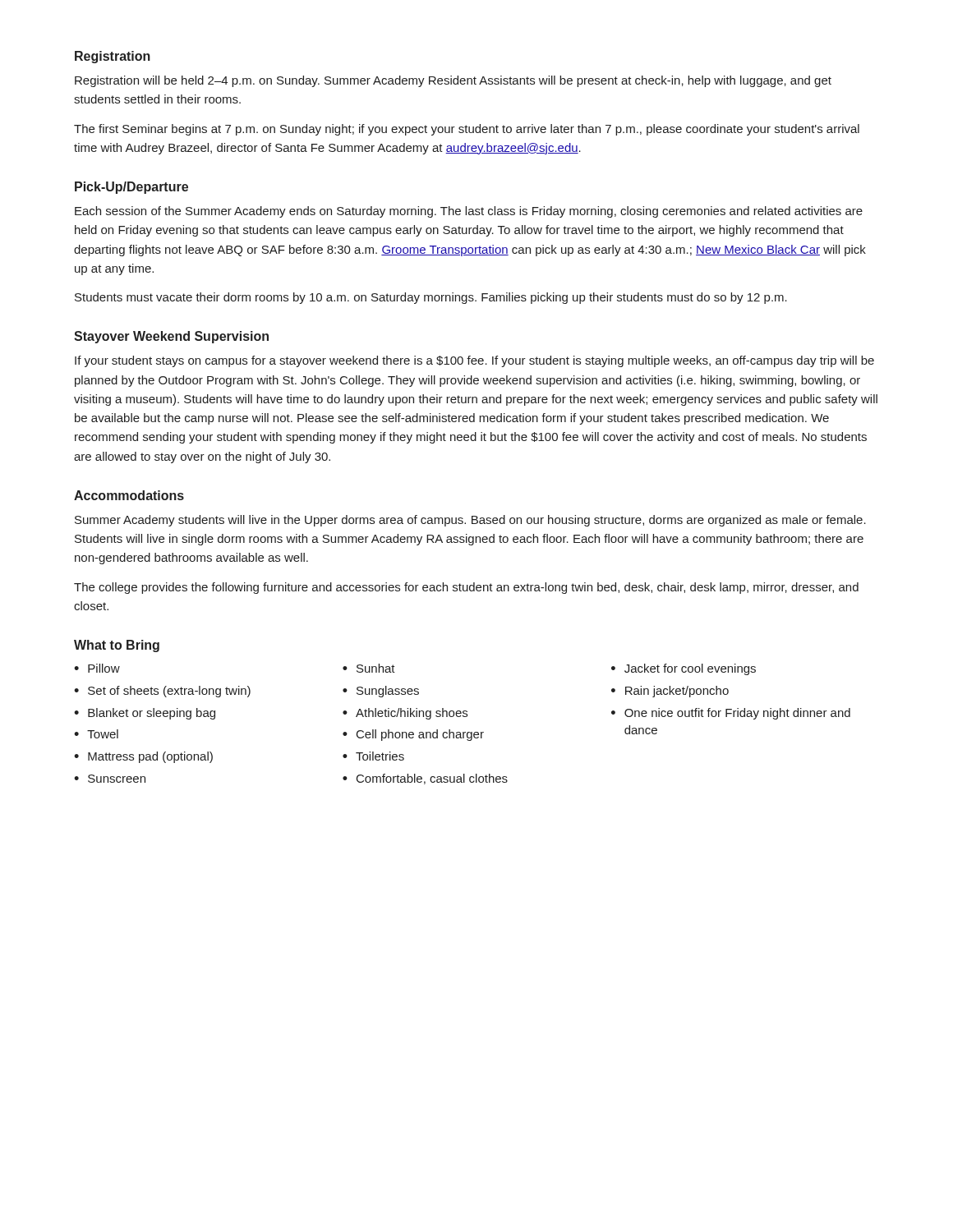Find the block on this page that starts "The first Seminar"
953x1232 pixels.
coord(467,138)
